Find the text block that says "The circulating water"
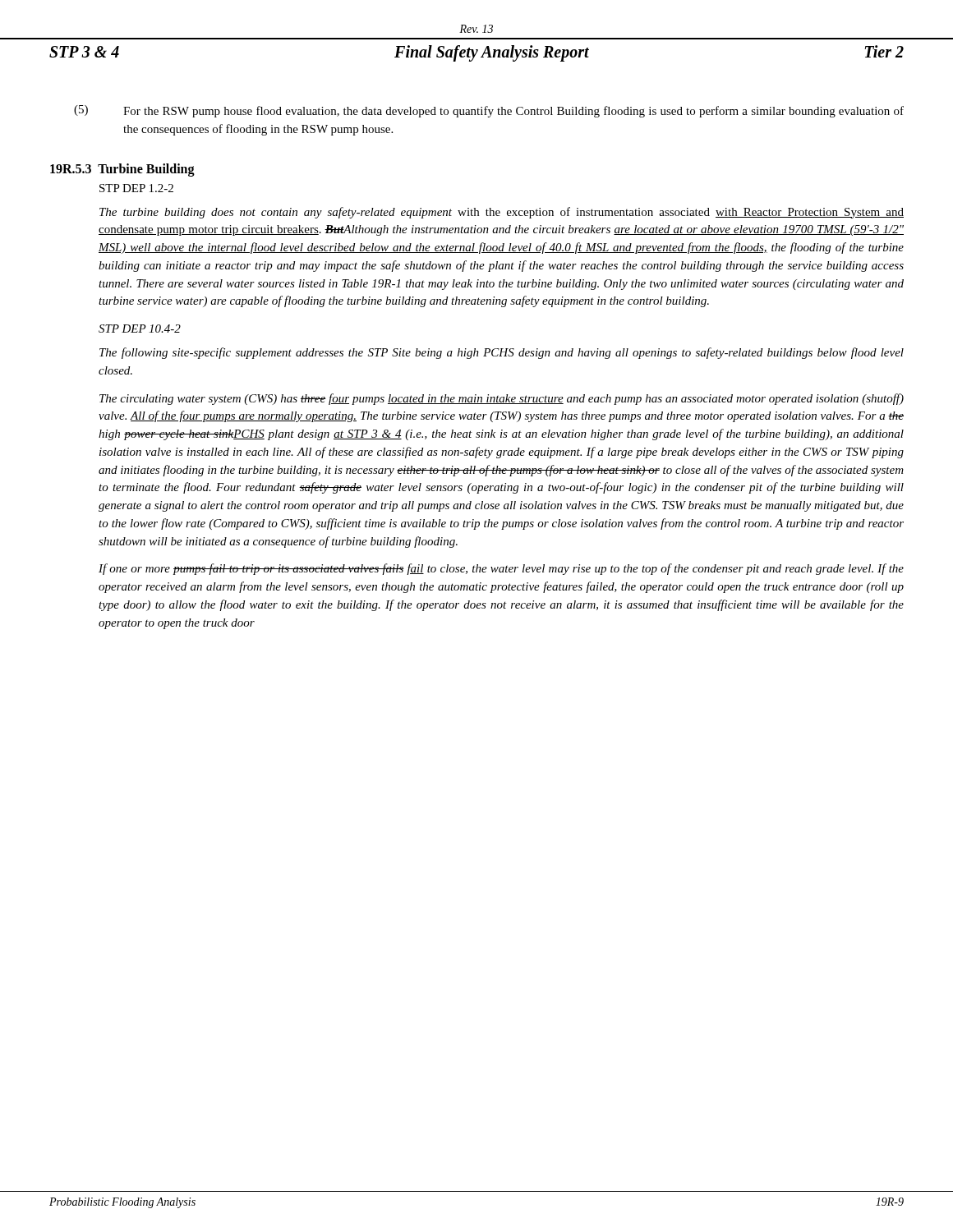 click(501, 469)
